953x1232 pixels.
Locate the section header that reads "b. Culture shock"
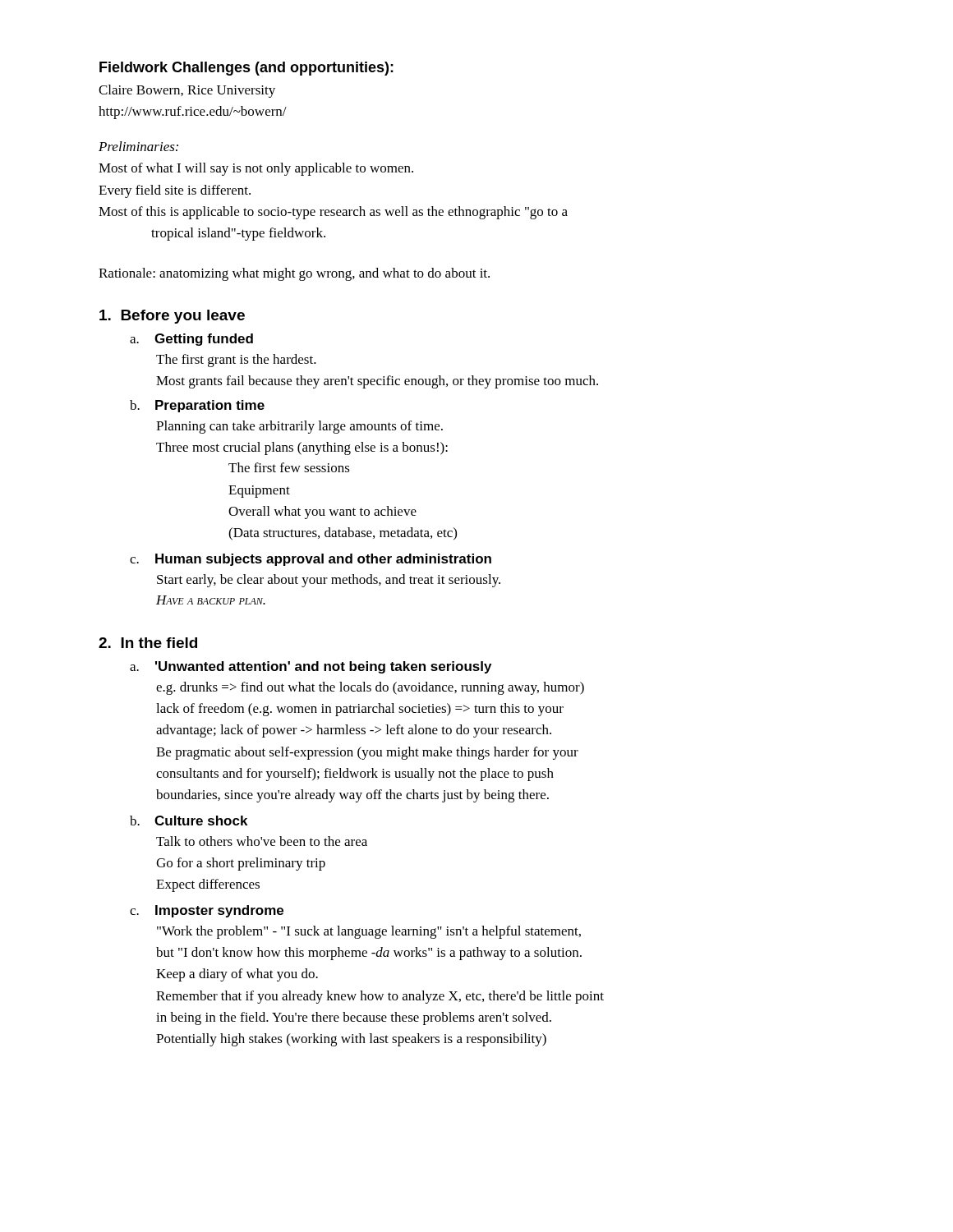189,821
